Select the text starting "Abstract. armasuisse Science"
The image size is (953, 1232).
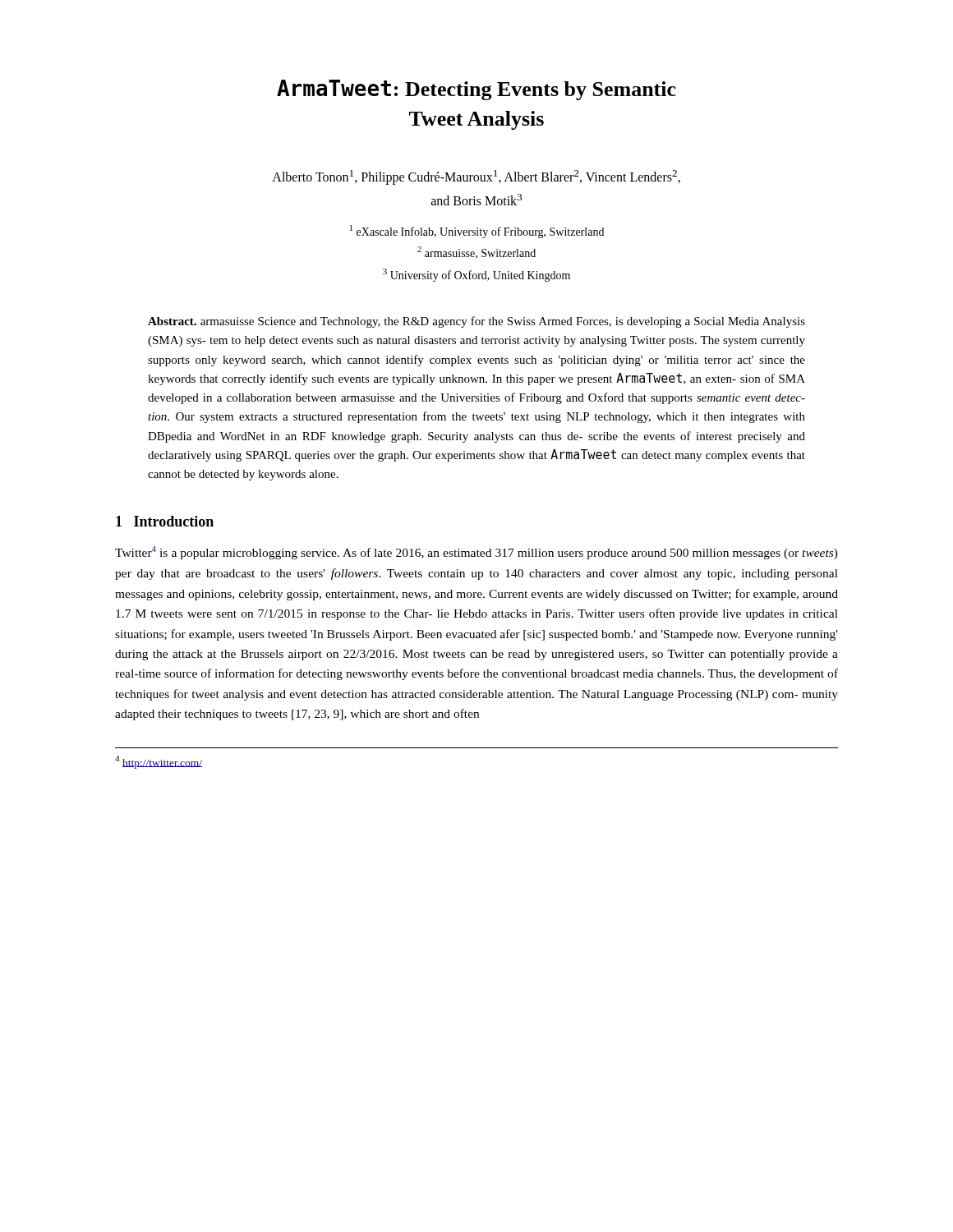[x=476, y=398]
